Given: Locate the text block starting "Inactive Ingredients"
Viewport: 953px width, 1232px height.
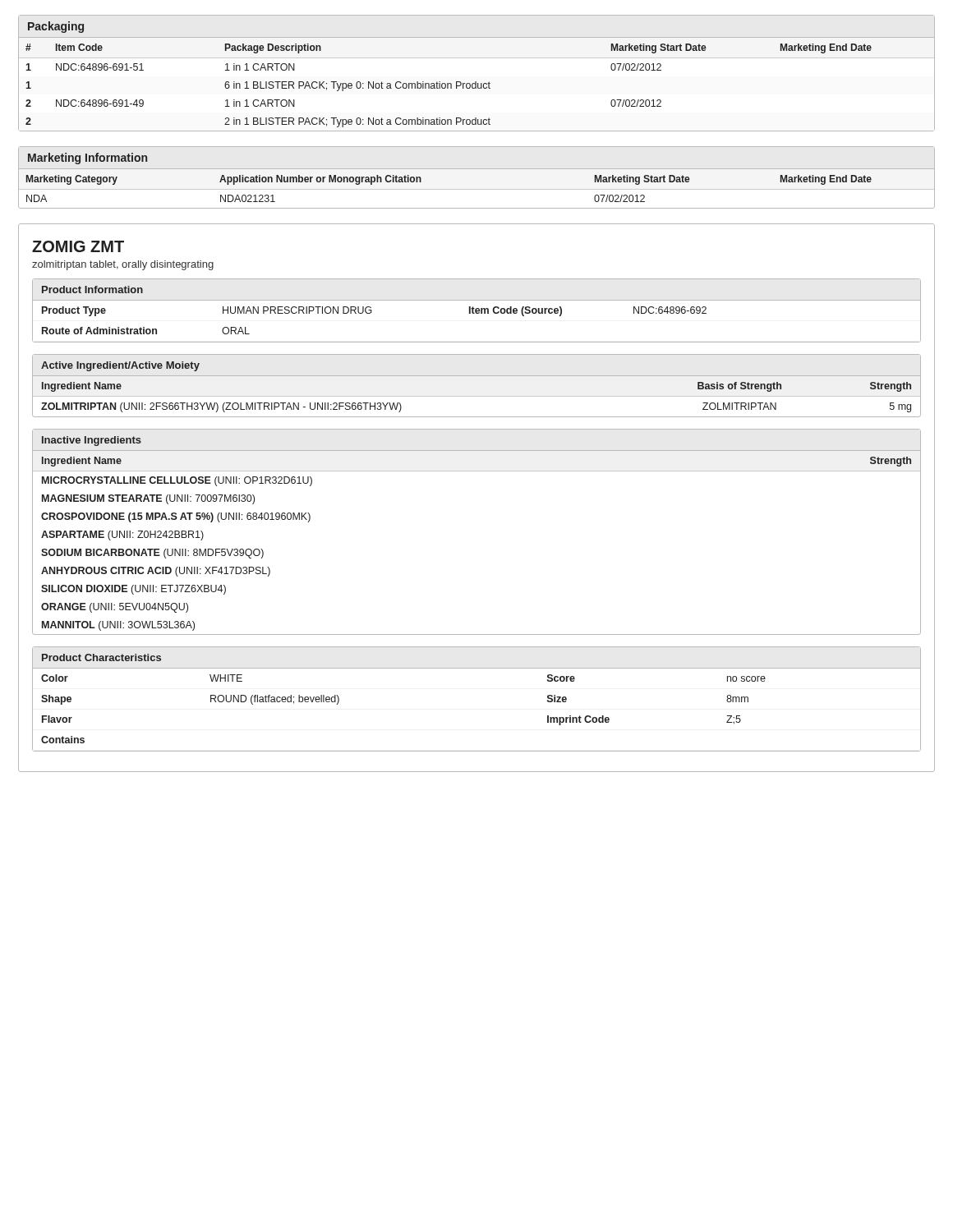Looking at the screenshot, I should pyautogui.click(x=91, y=440).
